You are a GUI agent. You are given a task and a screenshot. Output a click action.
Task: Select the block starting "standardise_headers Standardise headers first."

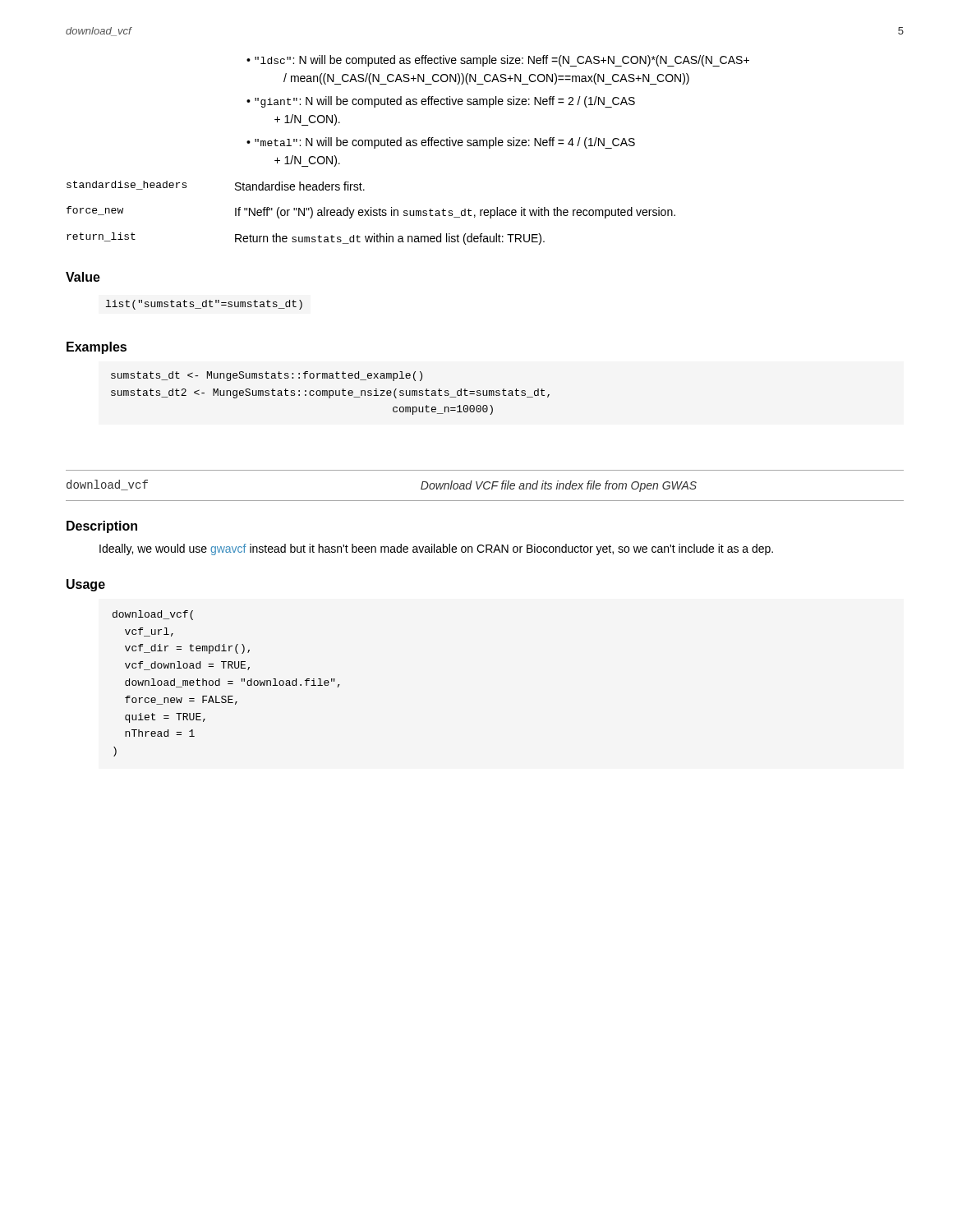(x=126, y=185)
